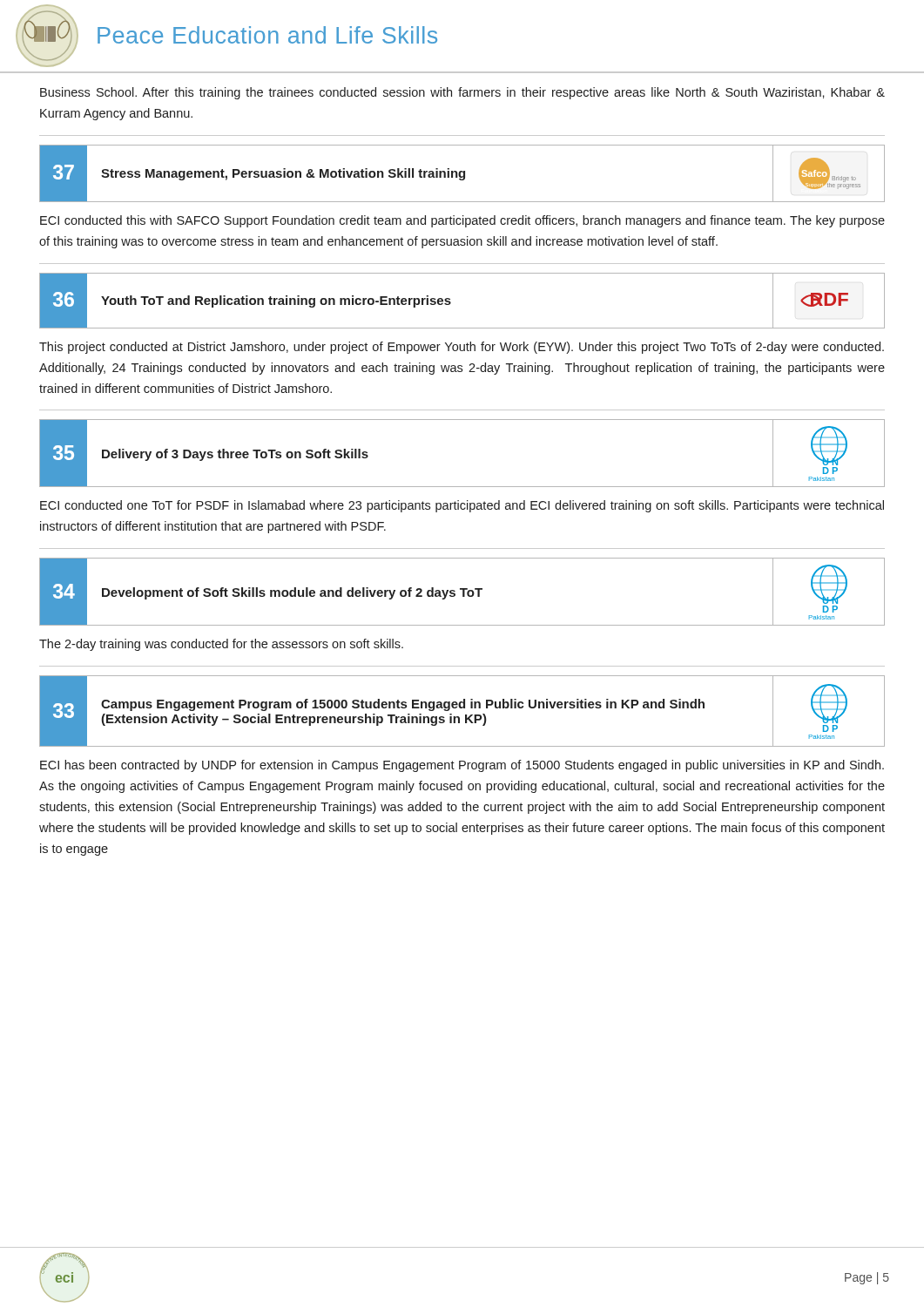
Task: Select the block starting "ECI conducted one ToT for PSDF"
Action: click(462, 516)
